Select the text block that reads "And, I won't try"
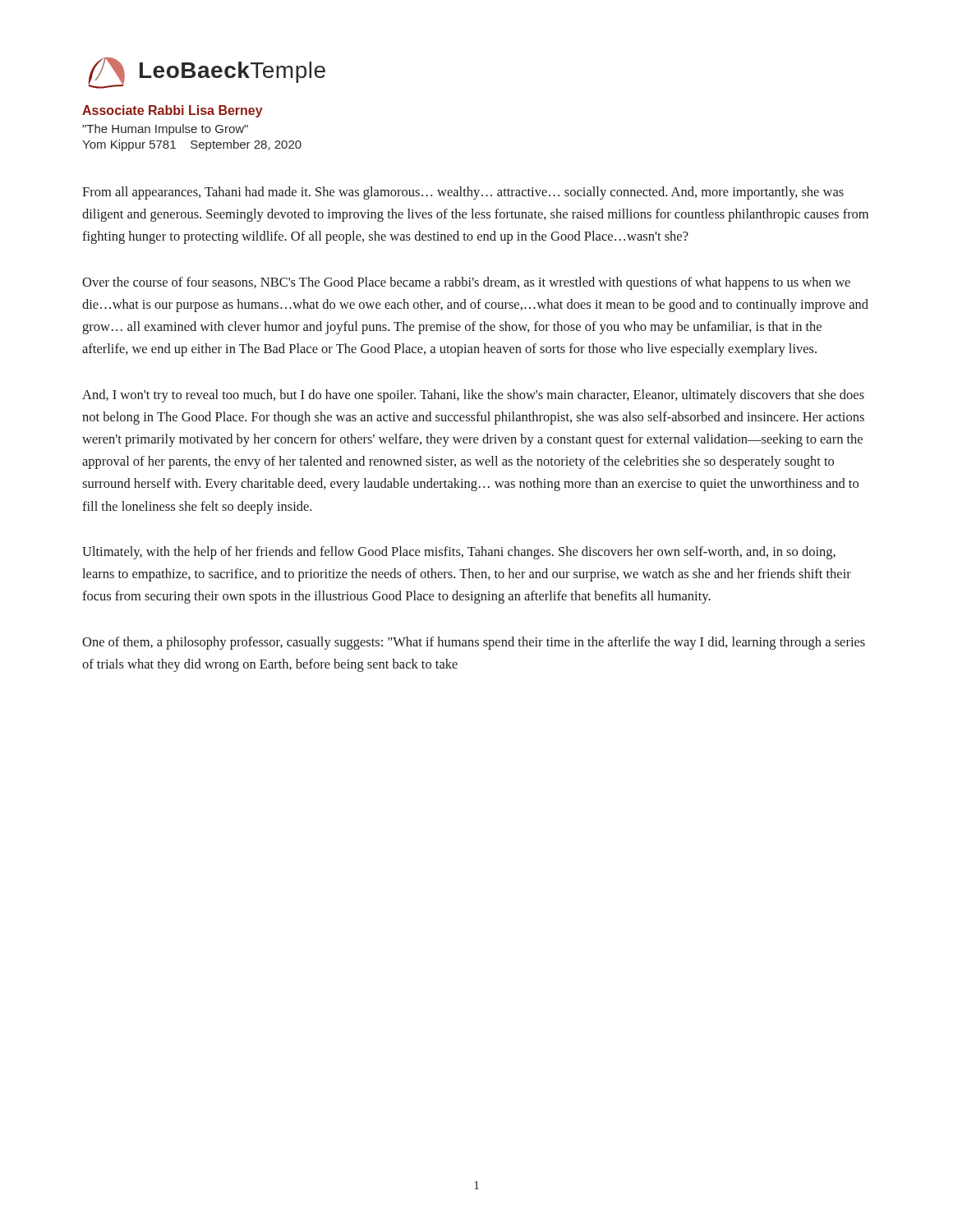Viewport: 953px width, 1232px height. click(473, 450)
